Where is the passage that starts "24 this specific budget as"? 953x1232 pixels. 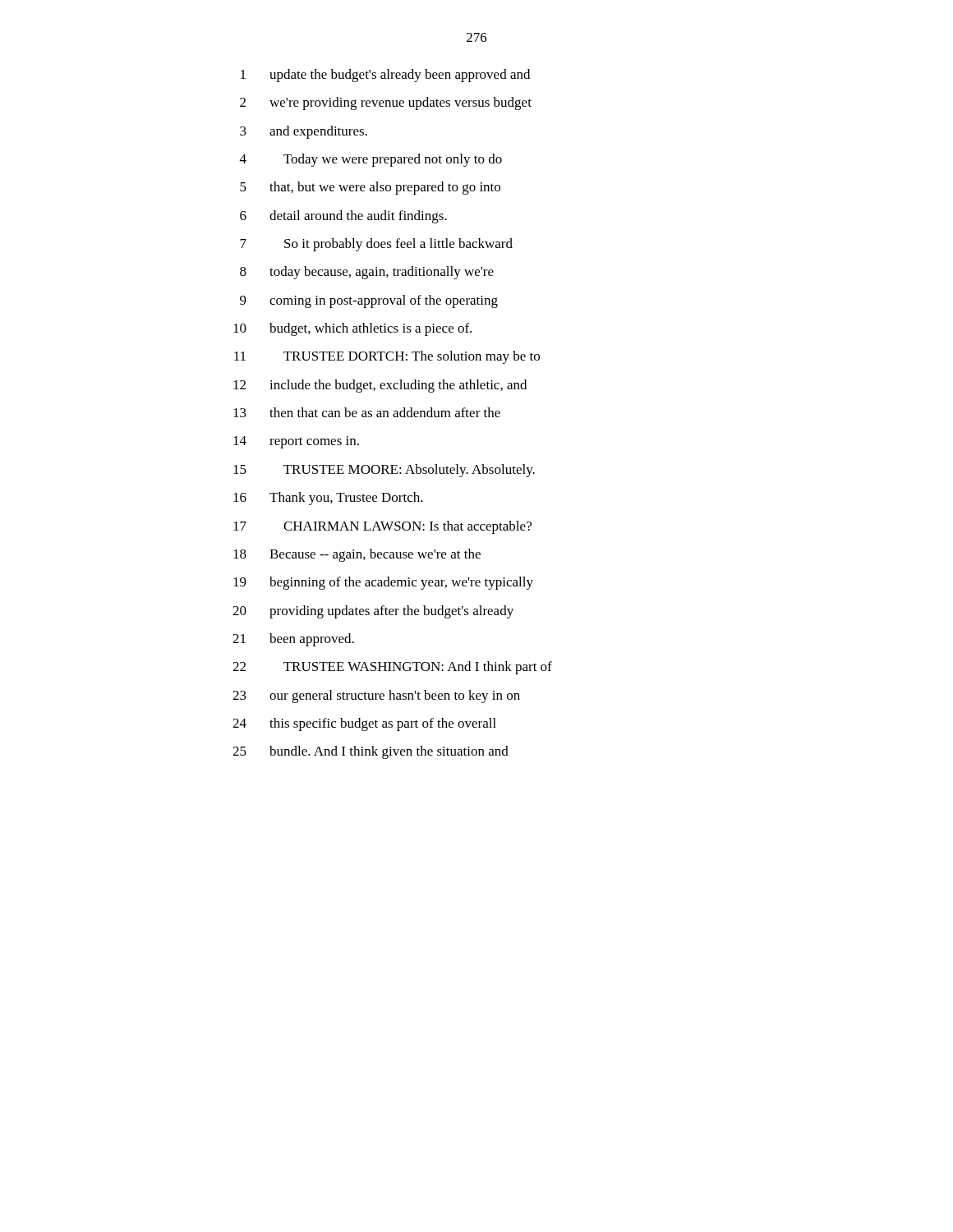(x=364, y=724)
